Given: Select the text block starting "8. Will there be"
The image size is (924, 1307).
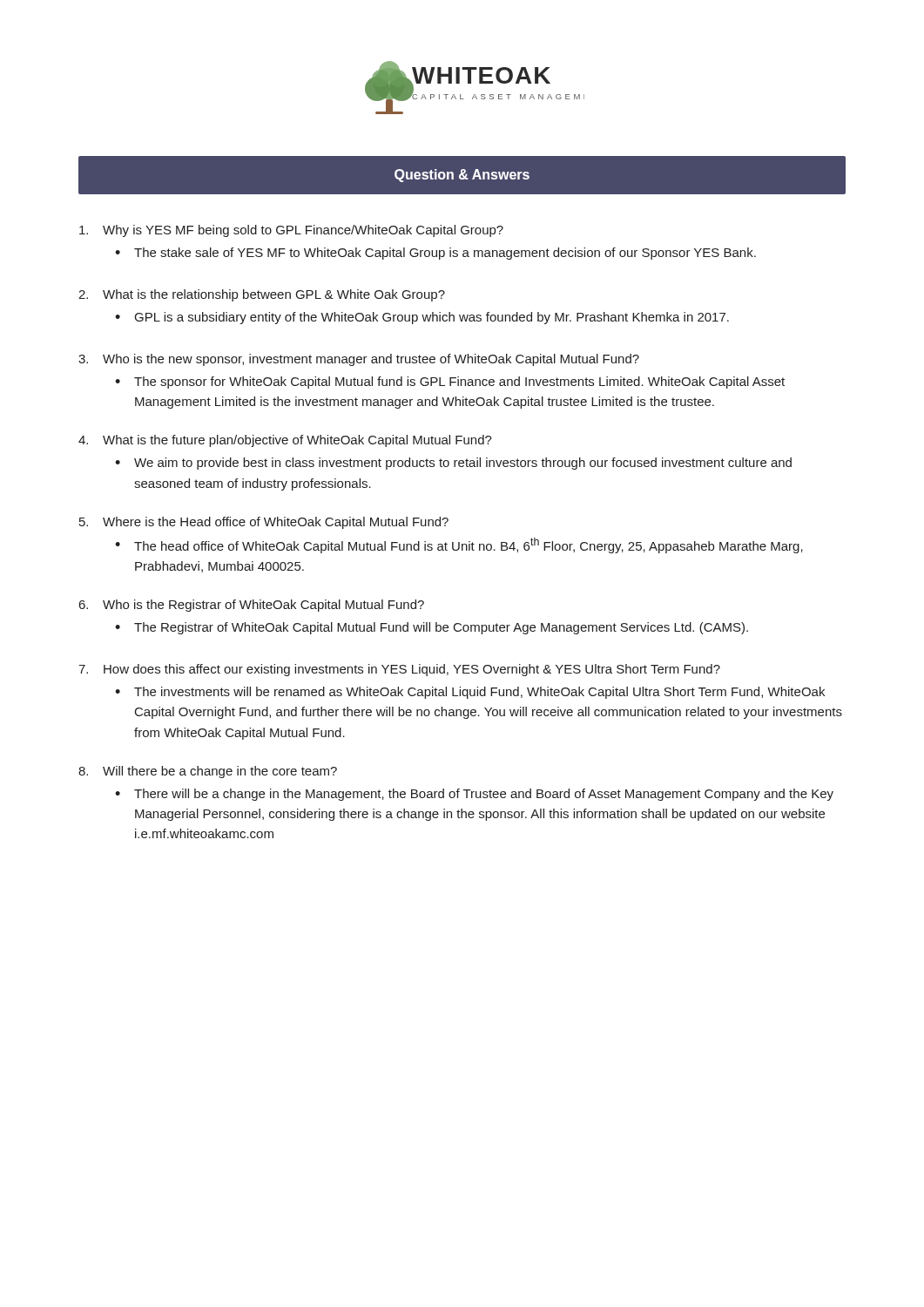Looking at the screenshot, I should pos(462,804).
